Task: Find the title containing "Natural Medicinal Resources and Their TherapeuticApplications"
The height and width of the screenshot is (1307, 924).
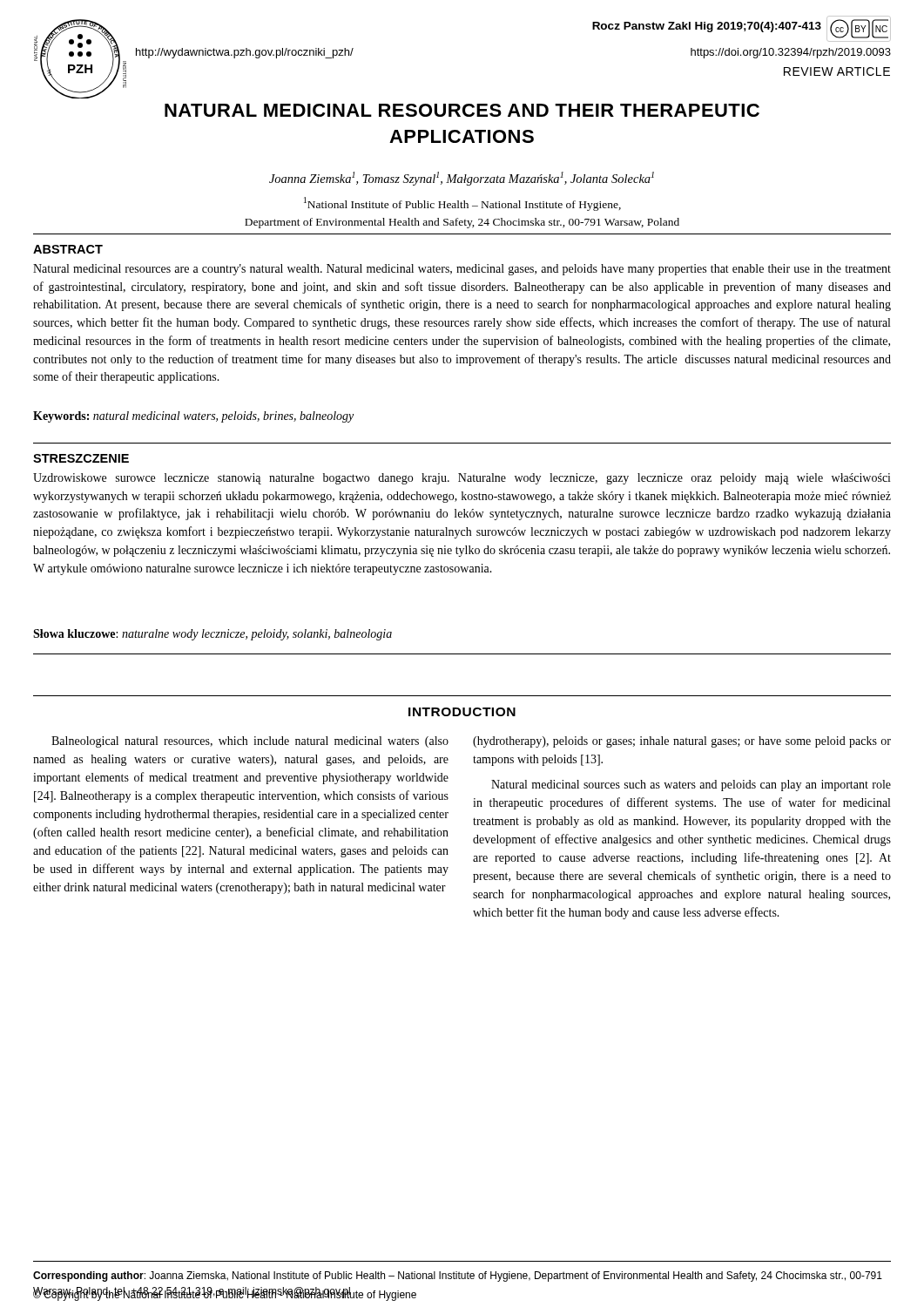Action: tap(462, 123)
